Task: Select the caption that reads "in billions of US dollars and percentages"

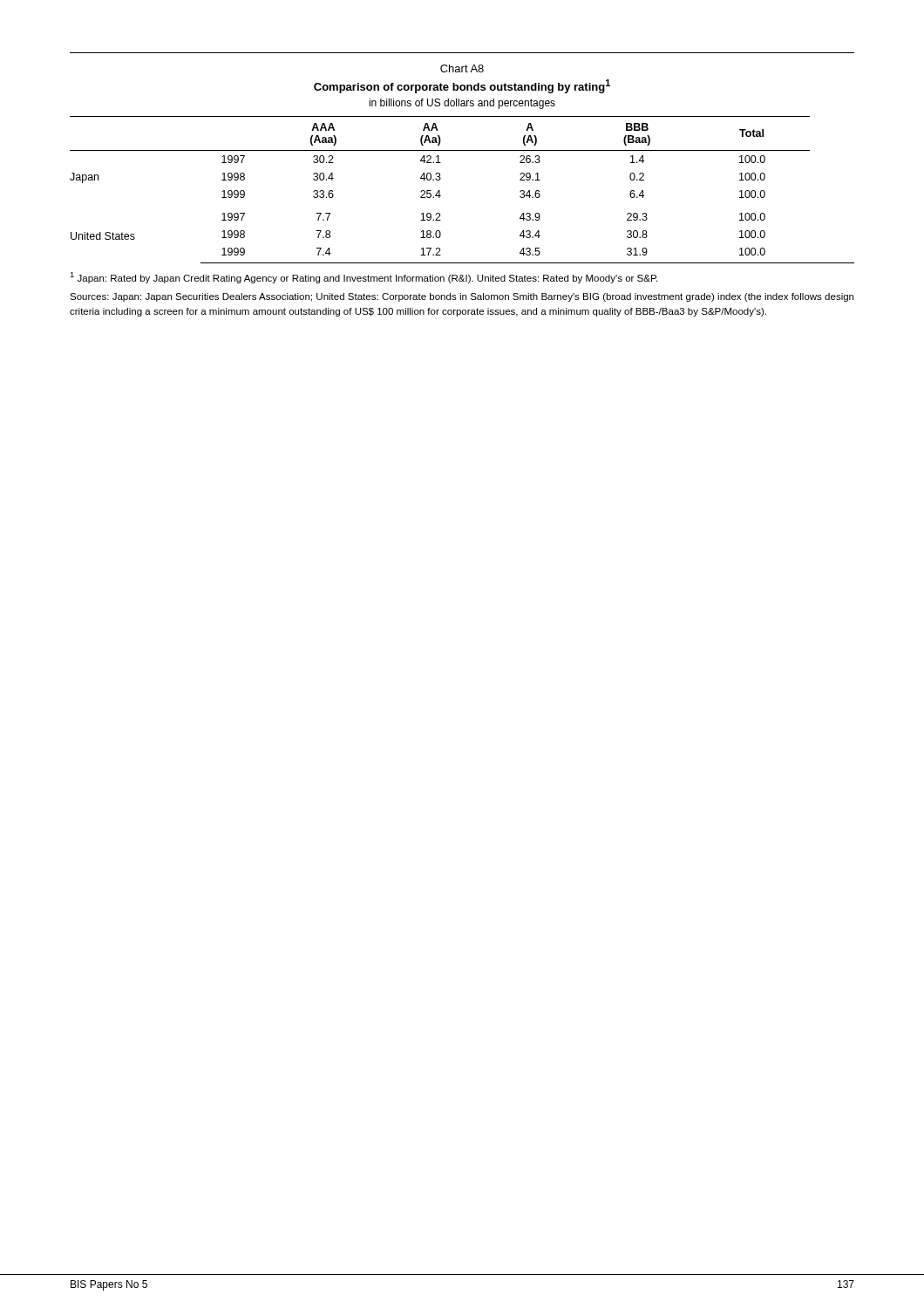Action: [462, 103]
